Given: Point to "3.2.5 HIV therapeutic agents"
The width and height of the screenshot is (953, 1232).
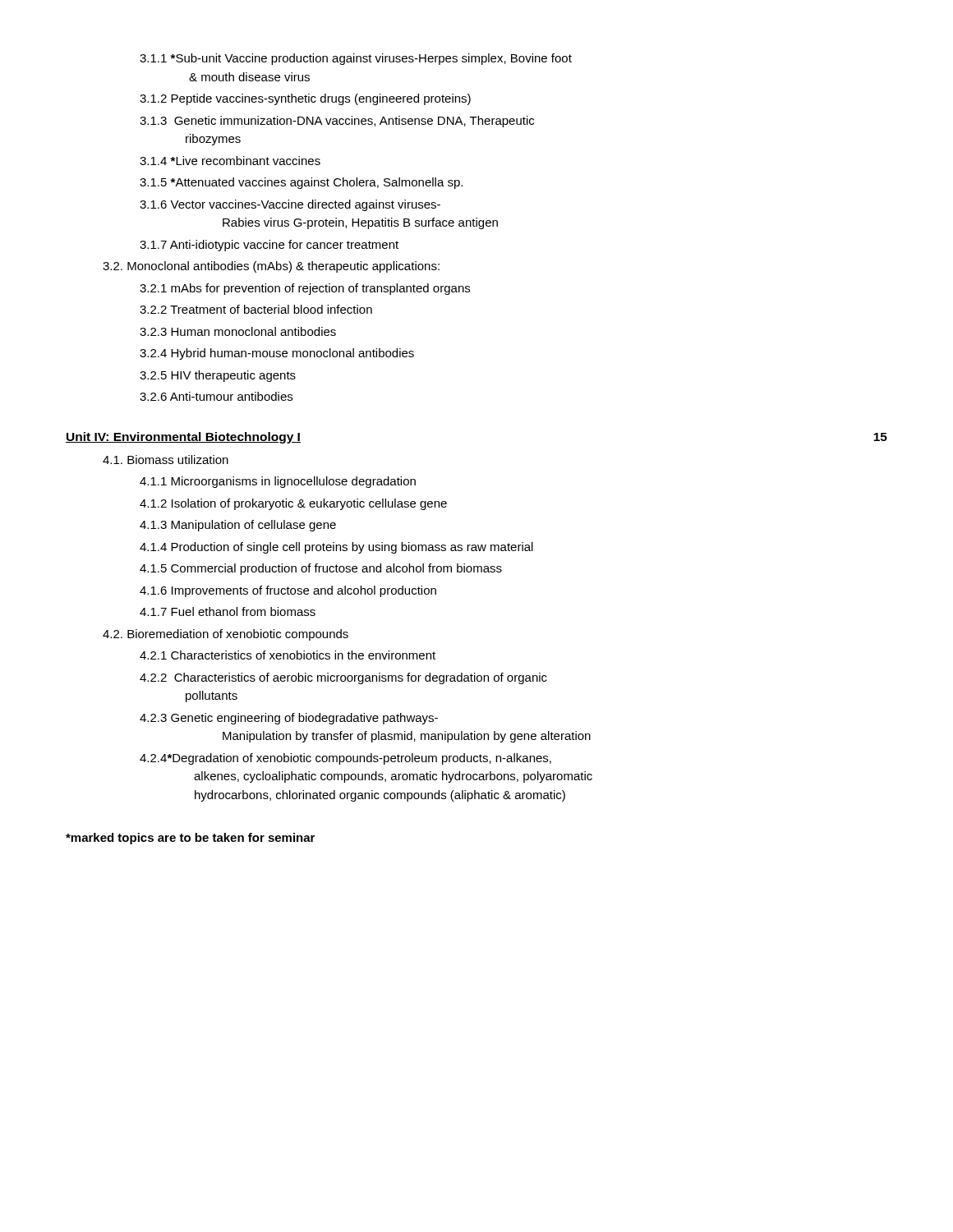Looking at the screenshot, I should tap(218, 375).
